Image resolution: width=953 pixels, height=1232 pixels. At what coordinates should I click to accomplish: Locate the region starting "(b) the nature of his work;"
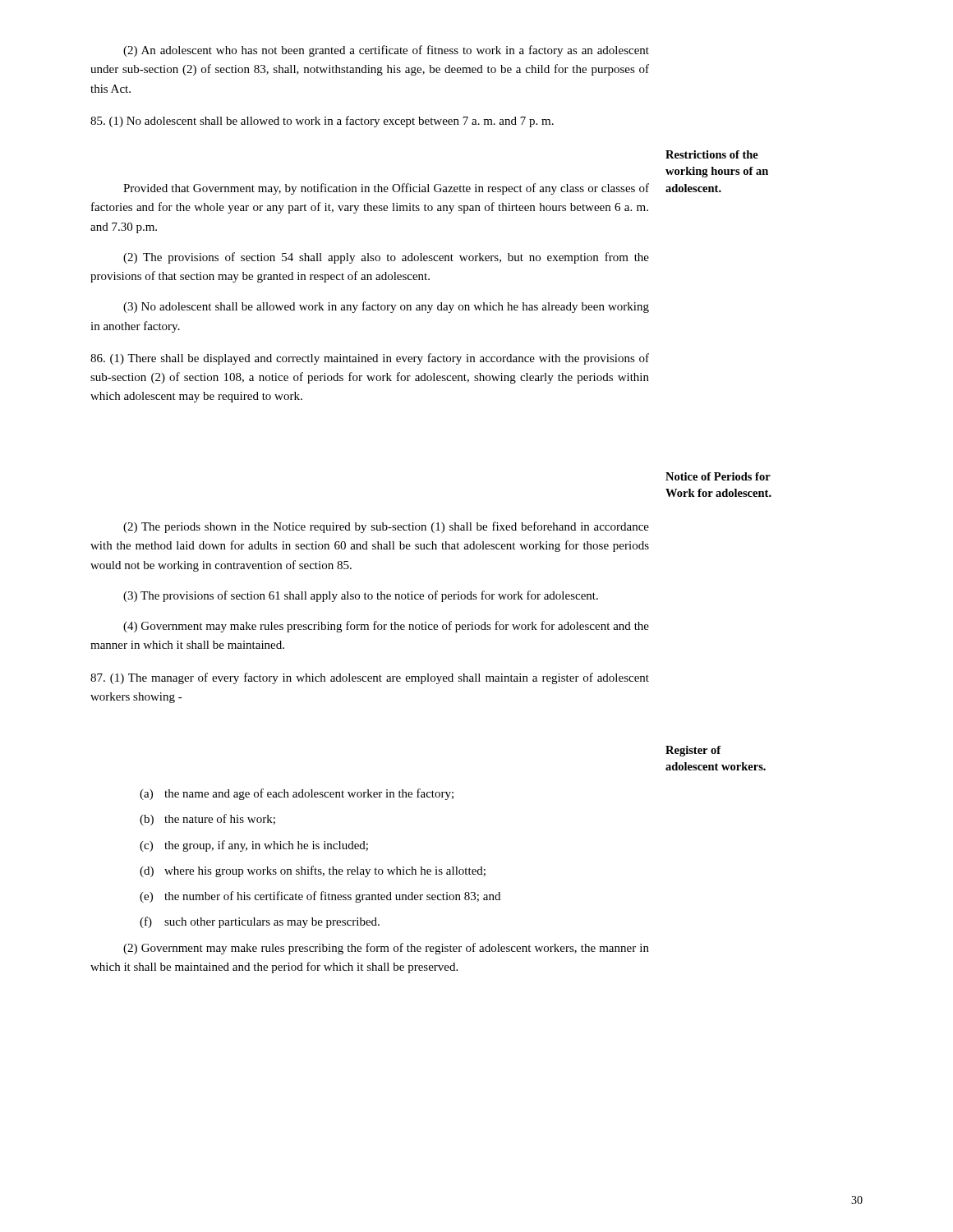[207, 820]
